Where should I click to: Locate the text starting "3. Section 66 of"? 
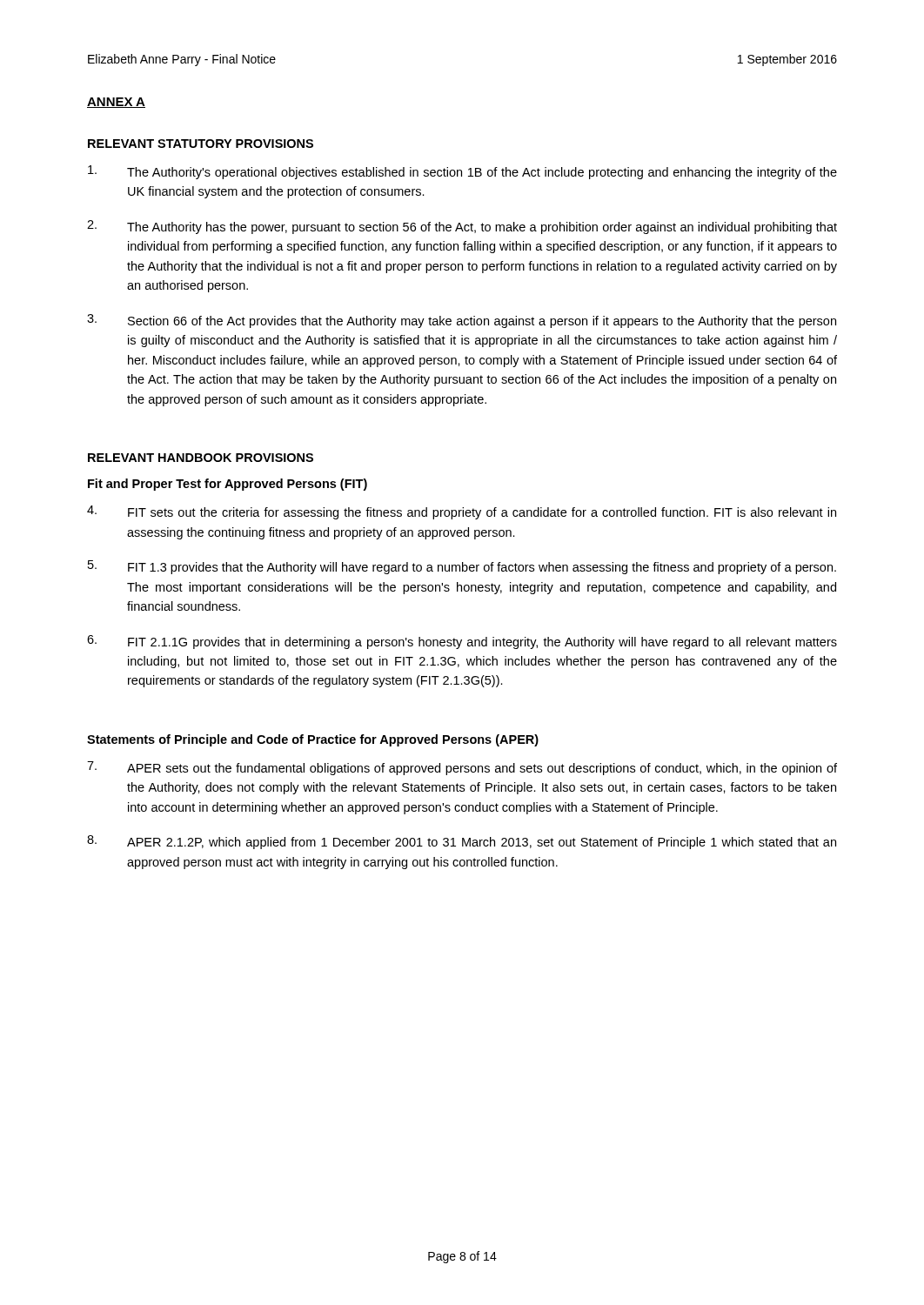[x=462, y=360]
